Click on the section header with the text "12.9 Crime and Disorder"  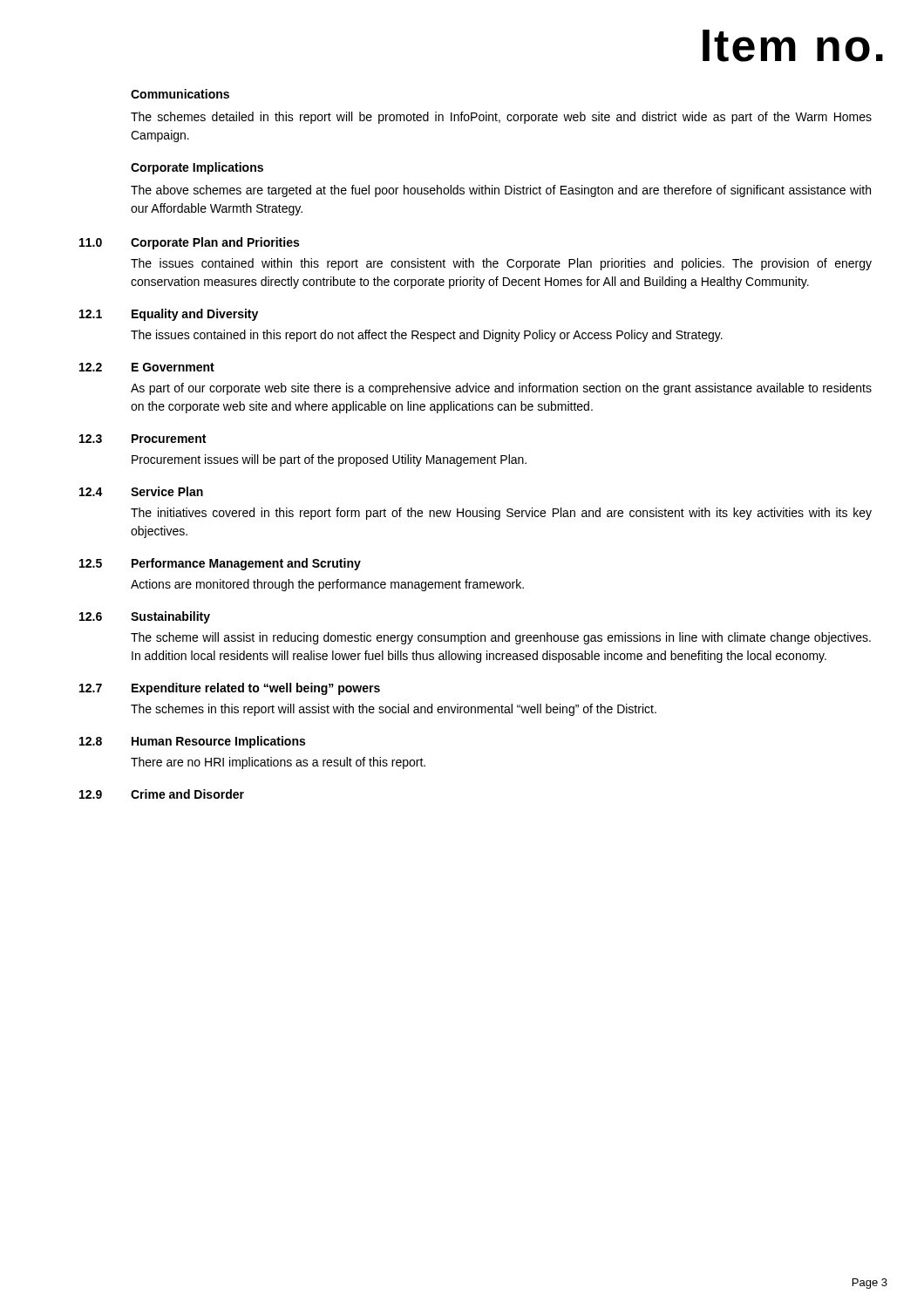[161, 794]
